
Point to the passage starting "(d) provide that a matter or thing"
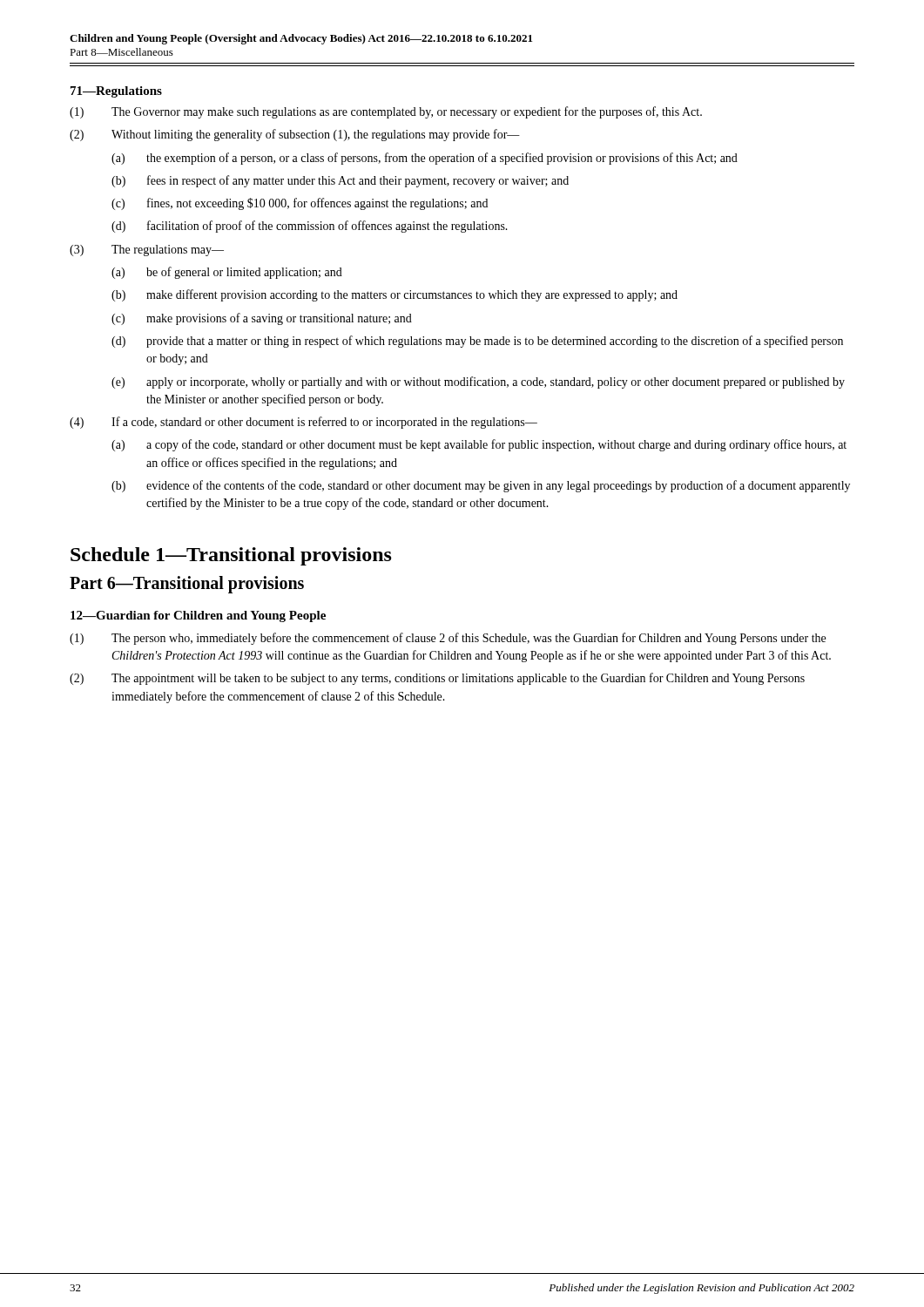(x=483, y=350)
